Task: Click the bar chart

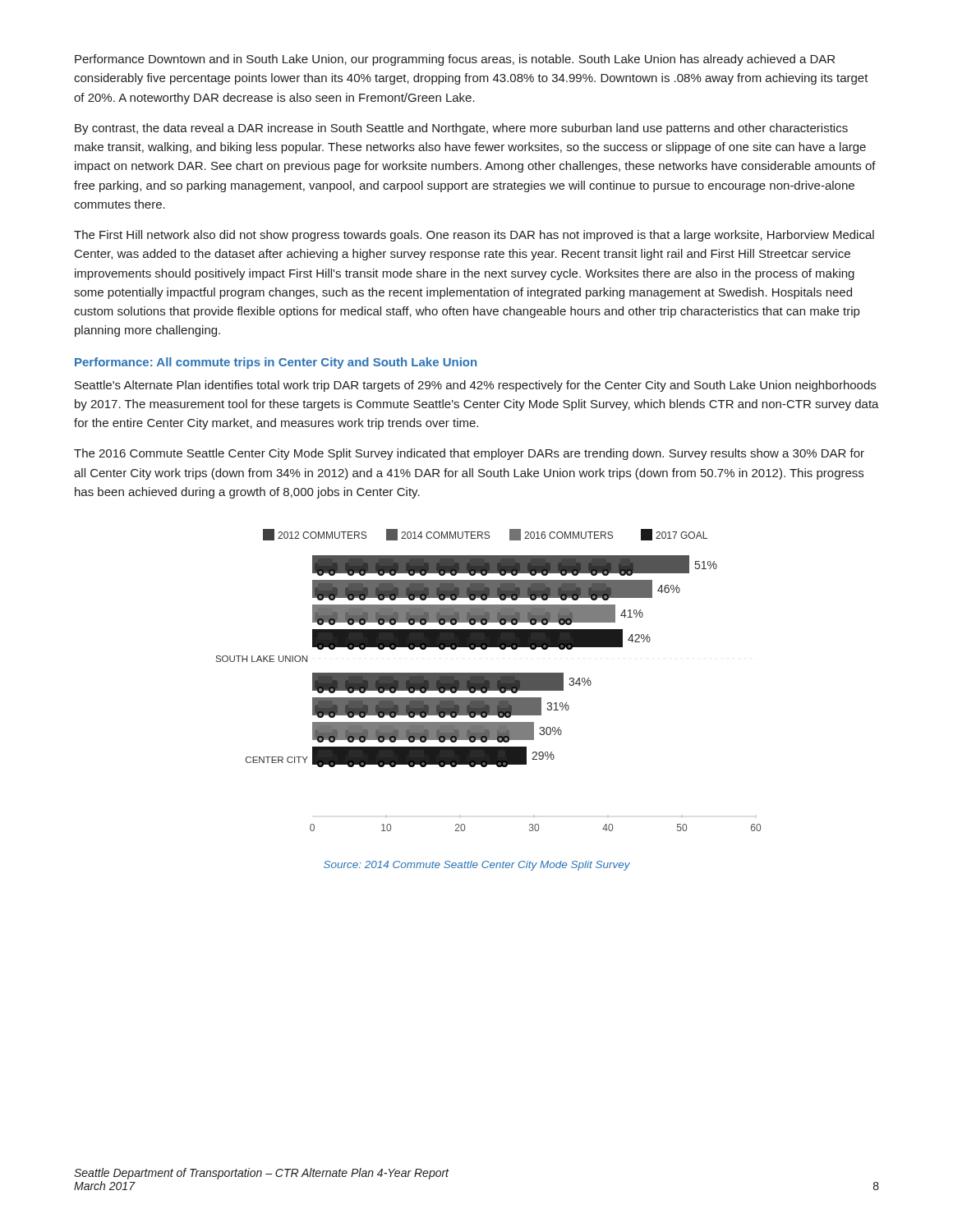Action: pos(476,686)
